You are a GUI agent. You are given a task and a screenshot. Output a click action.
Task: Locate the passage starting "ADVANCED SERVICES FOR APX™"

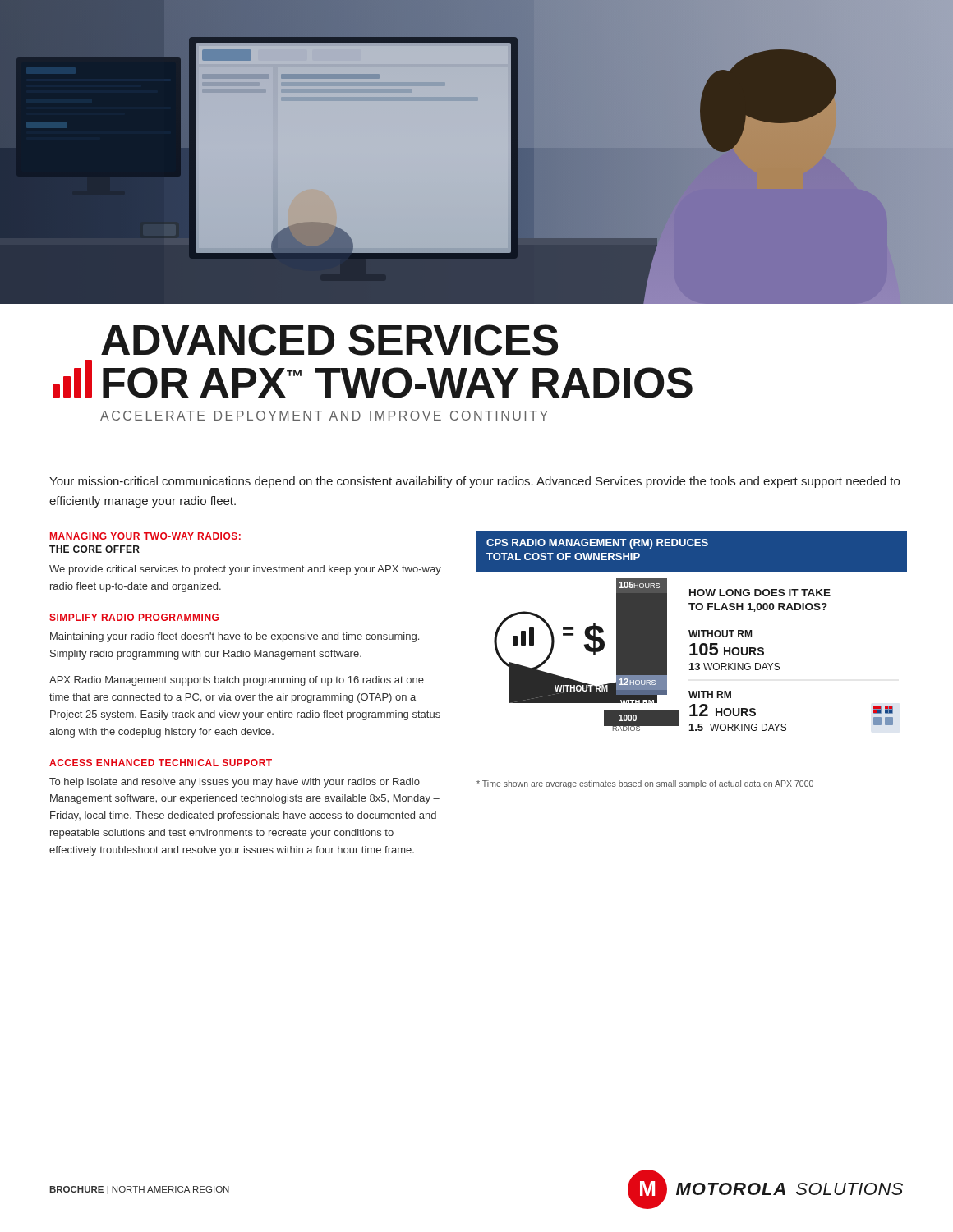(x=427, y=371)
